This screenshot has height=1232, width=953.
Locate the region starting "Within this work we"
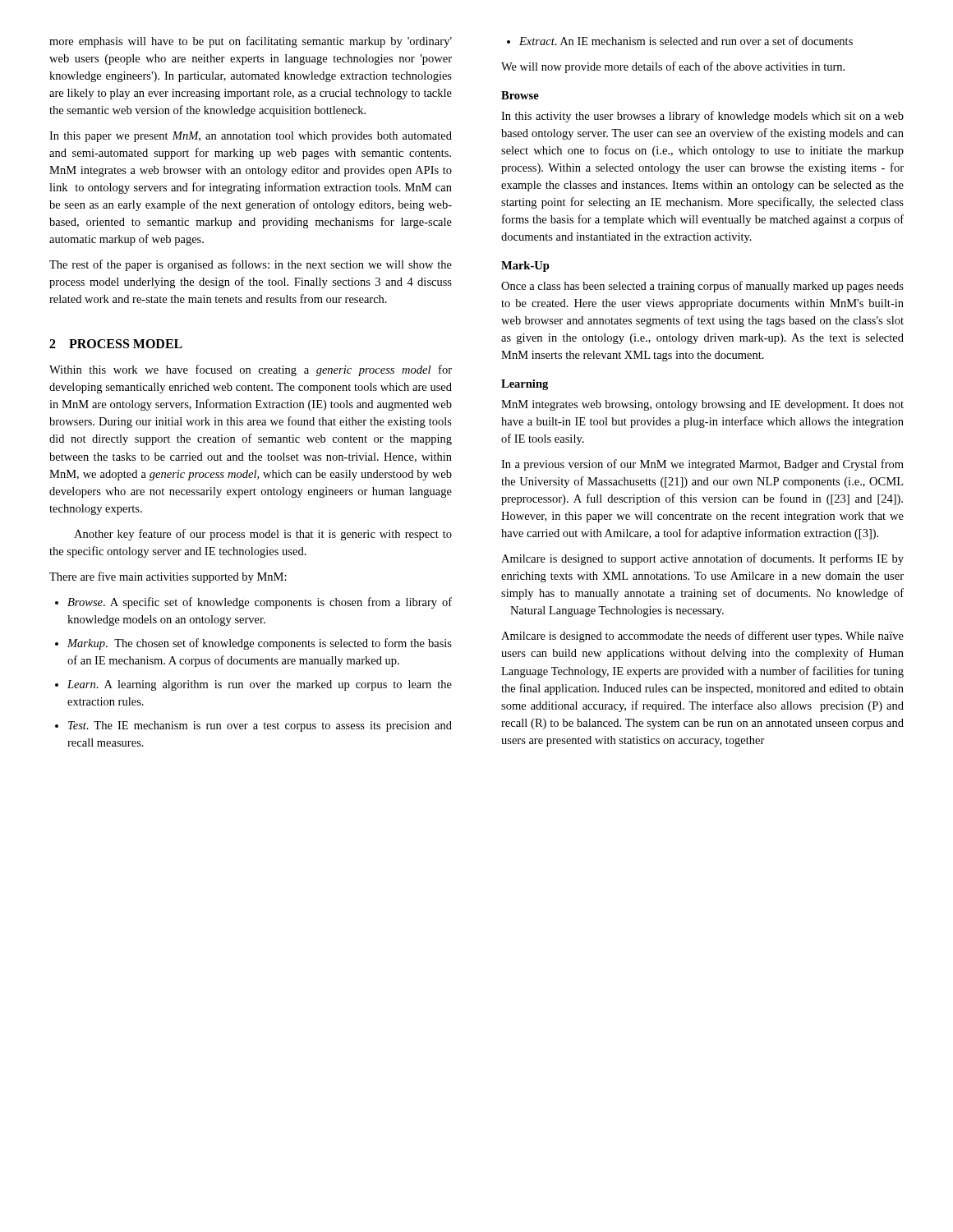(x=251, y=439)
